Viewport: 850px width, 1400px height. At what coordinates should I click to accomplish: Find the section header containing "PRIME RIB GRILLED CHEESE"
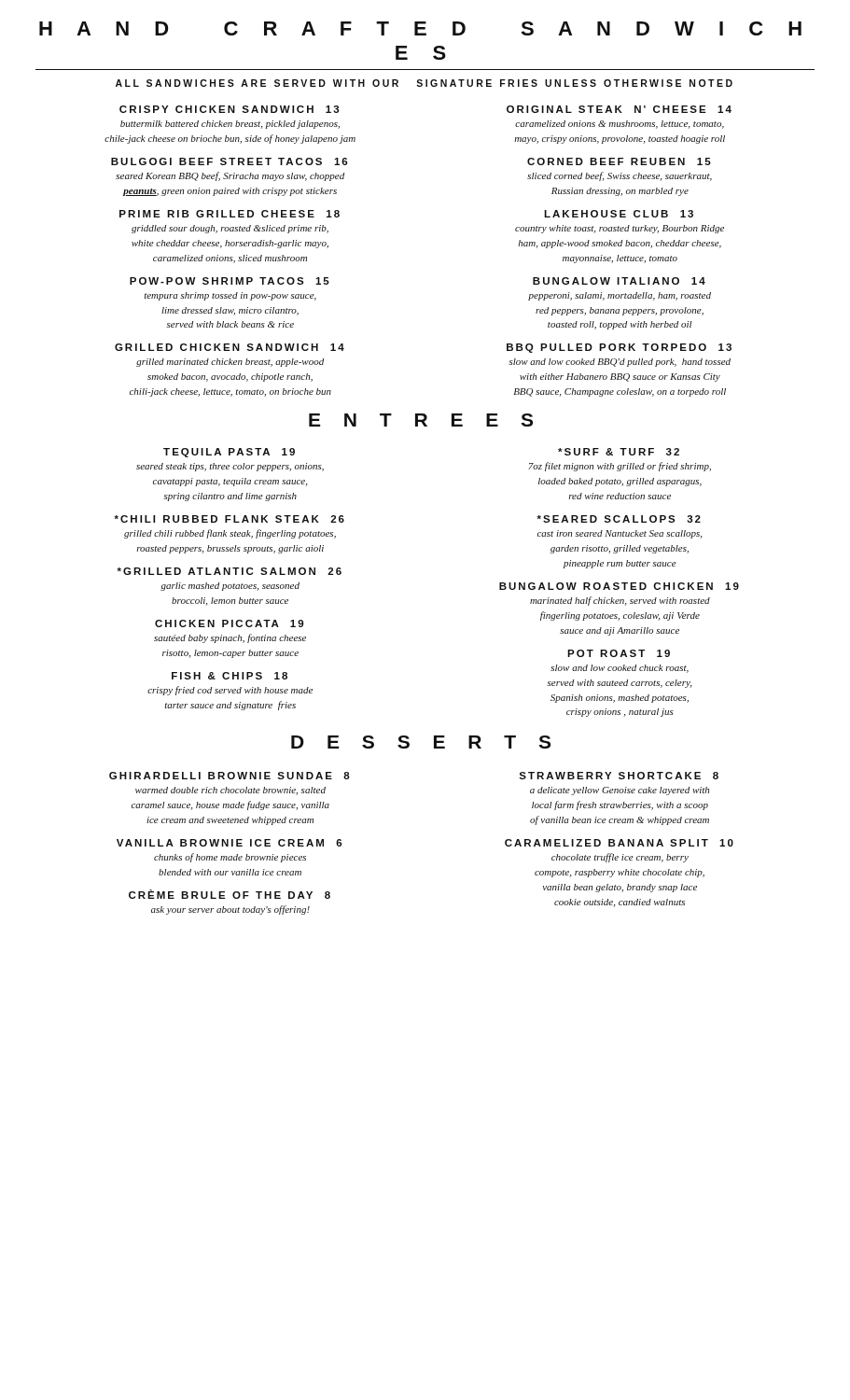230,214
